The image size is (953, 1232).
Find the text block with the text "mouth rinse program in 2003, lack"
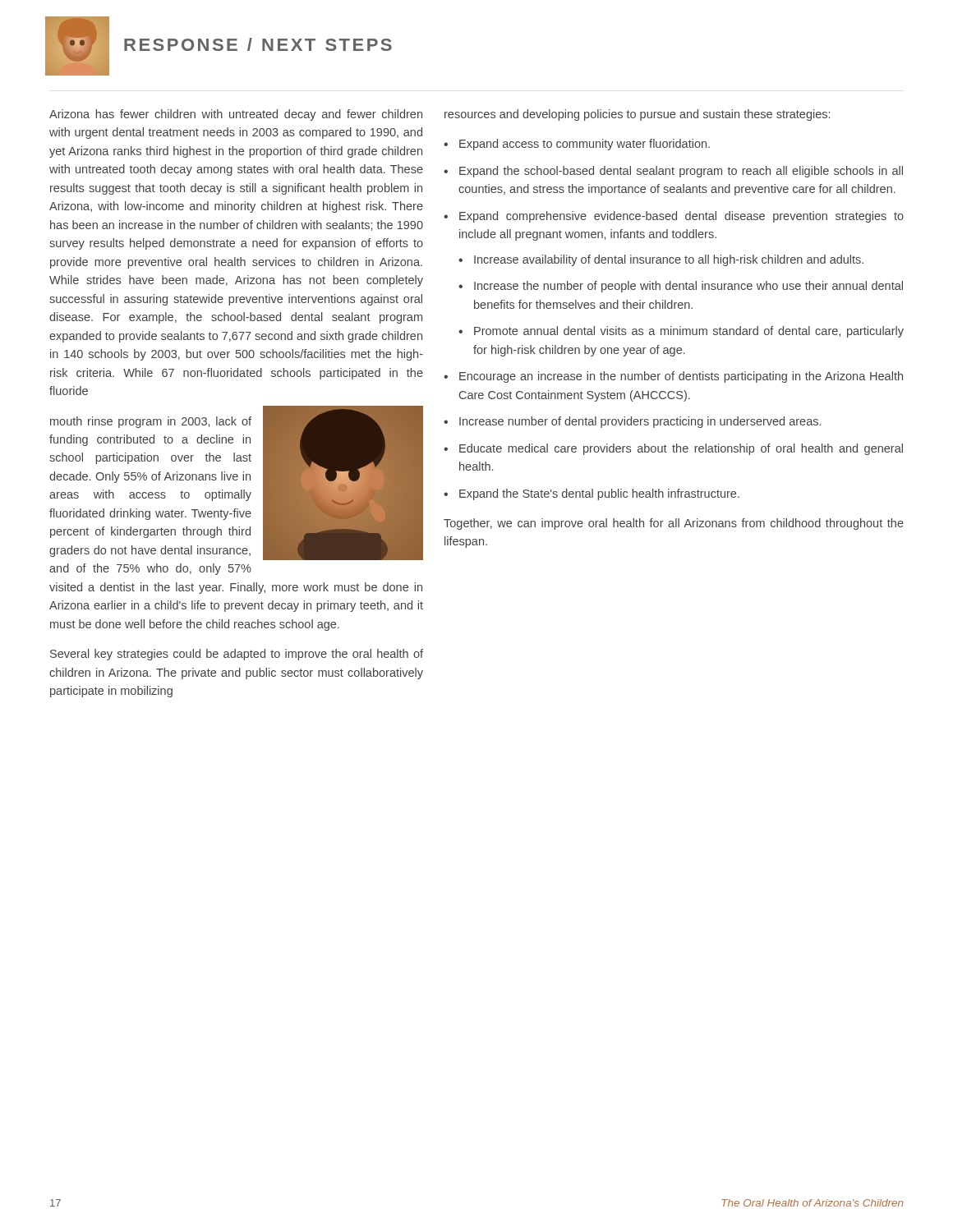236,523
